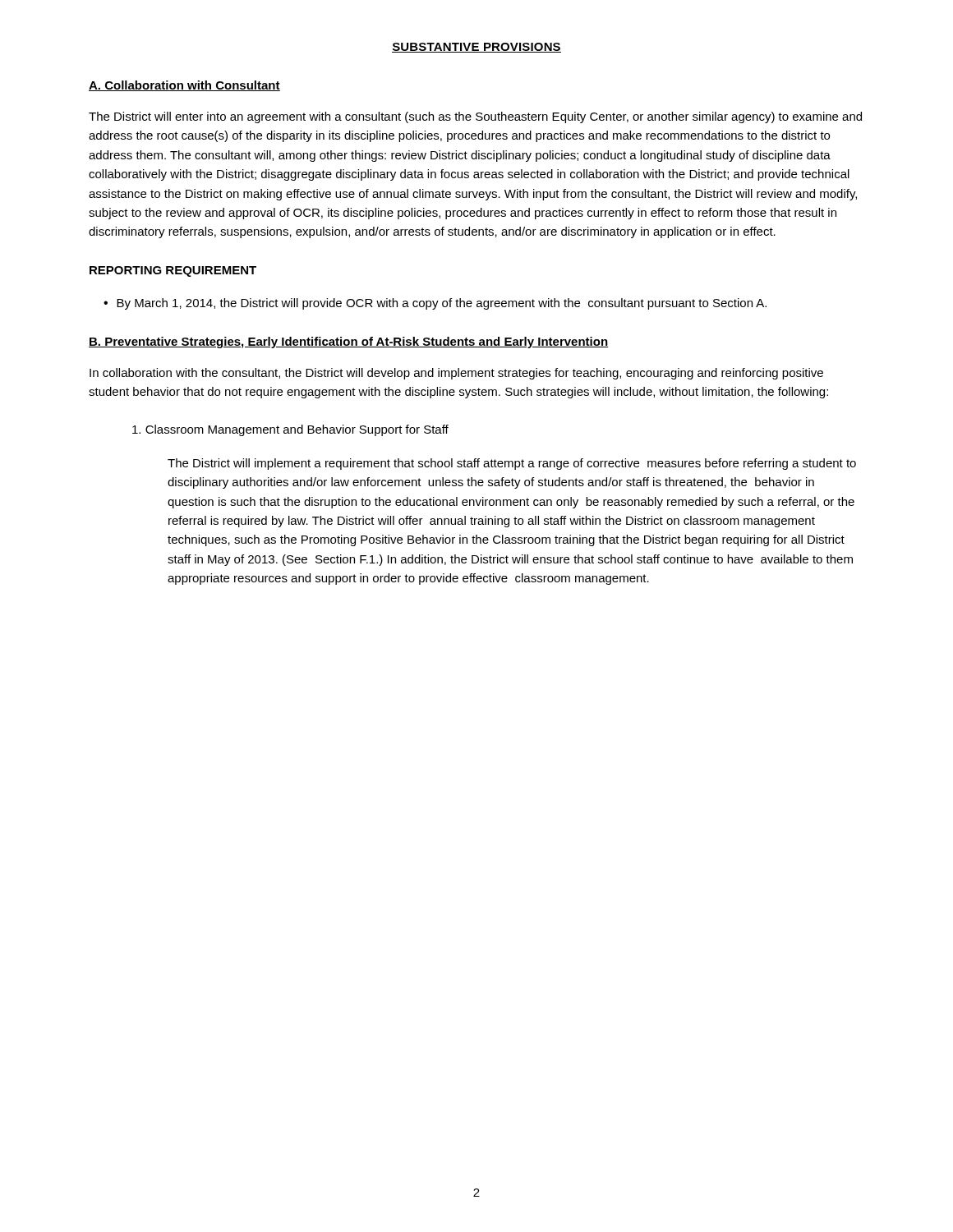
Task: Select the text block starting "• By March 1, 2014,"
Action: pos(436,303)
